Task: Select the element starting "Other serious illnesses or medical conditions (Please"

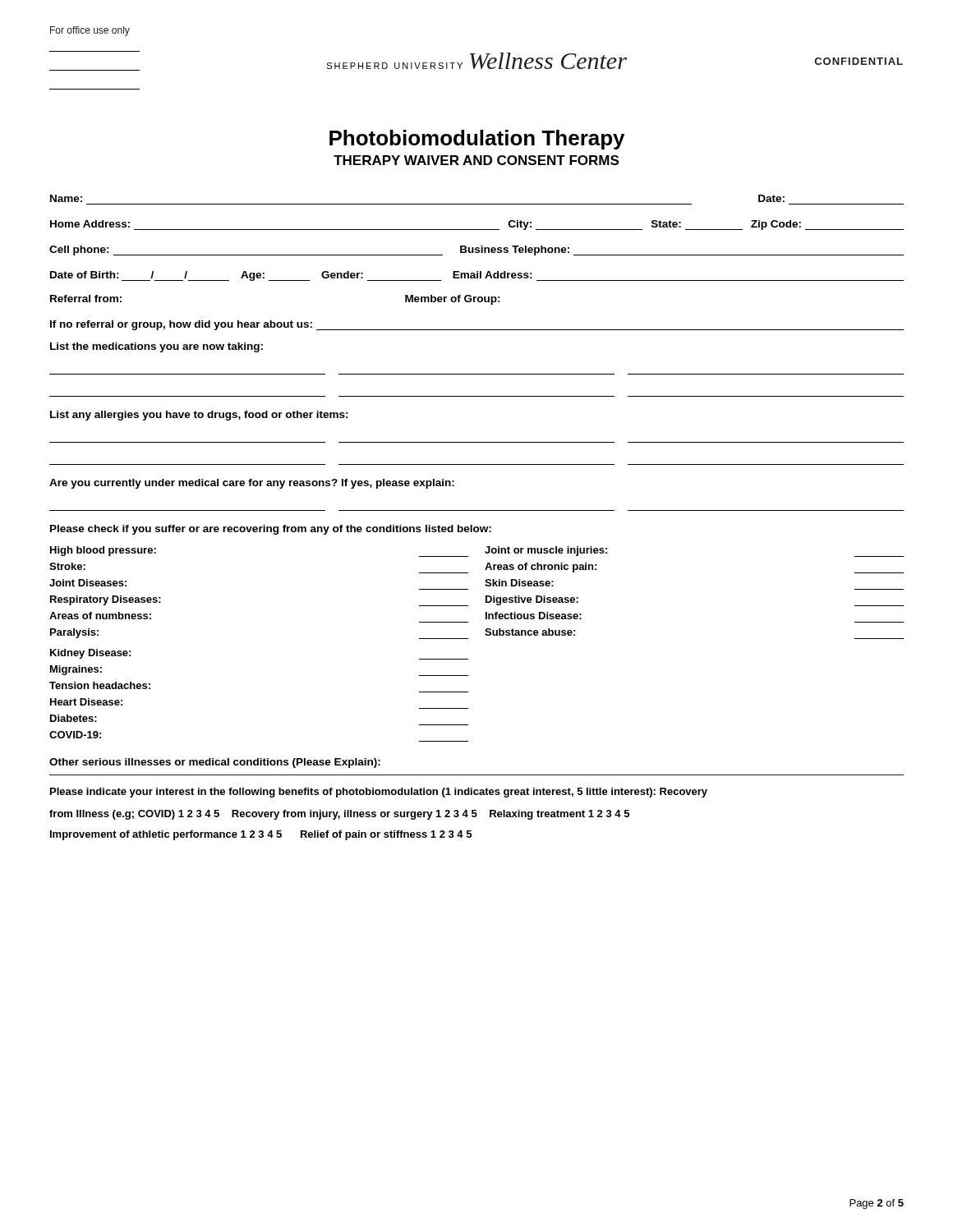Action: coord(215,763)
